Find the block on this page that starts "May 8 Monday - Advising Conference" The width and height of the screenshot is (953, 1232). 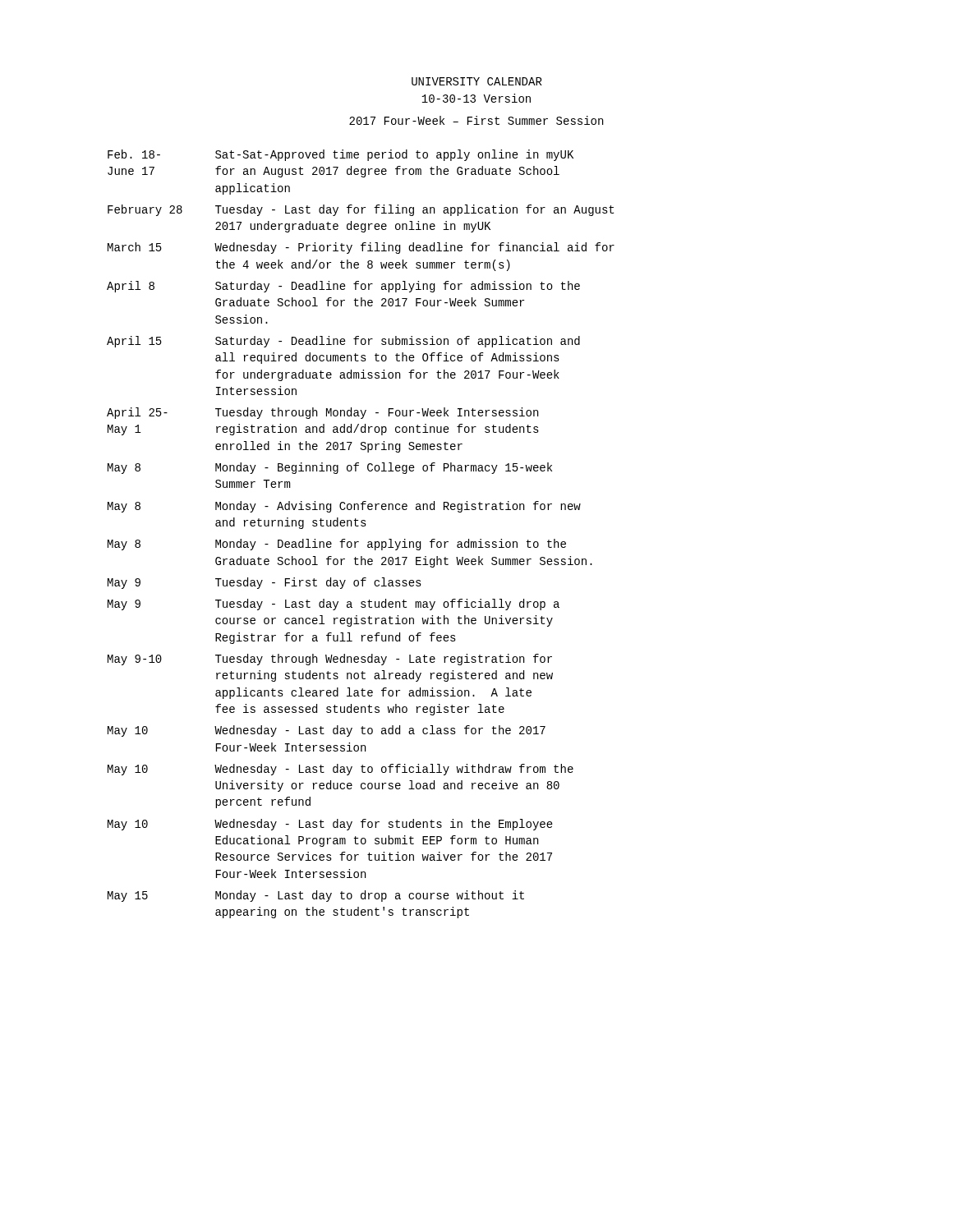(x=476, y=515)
